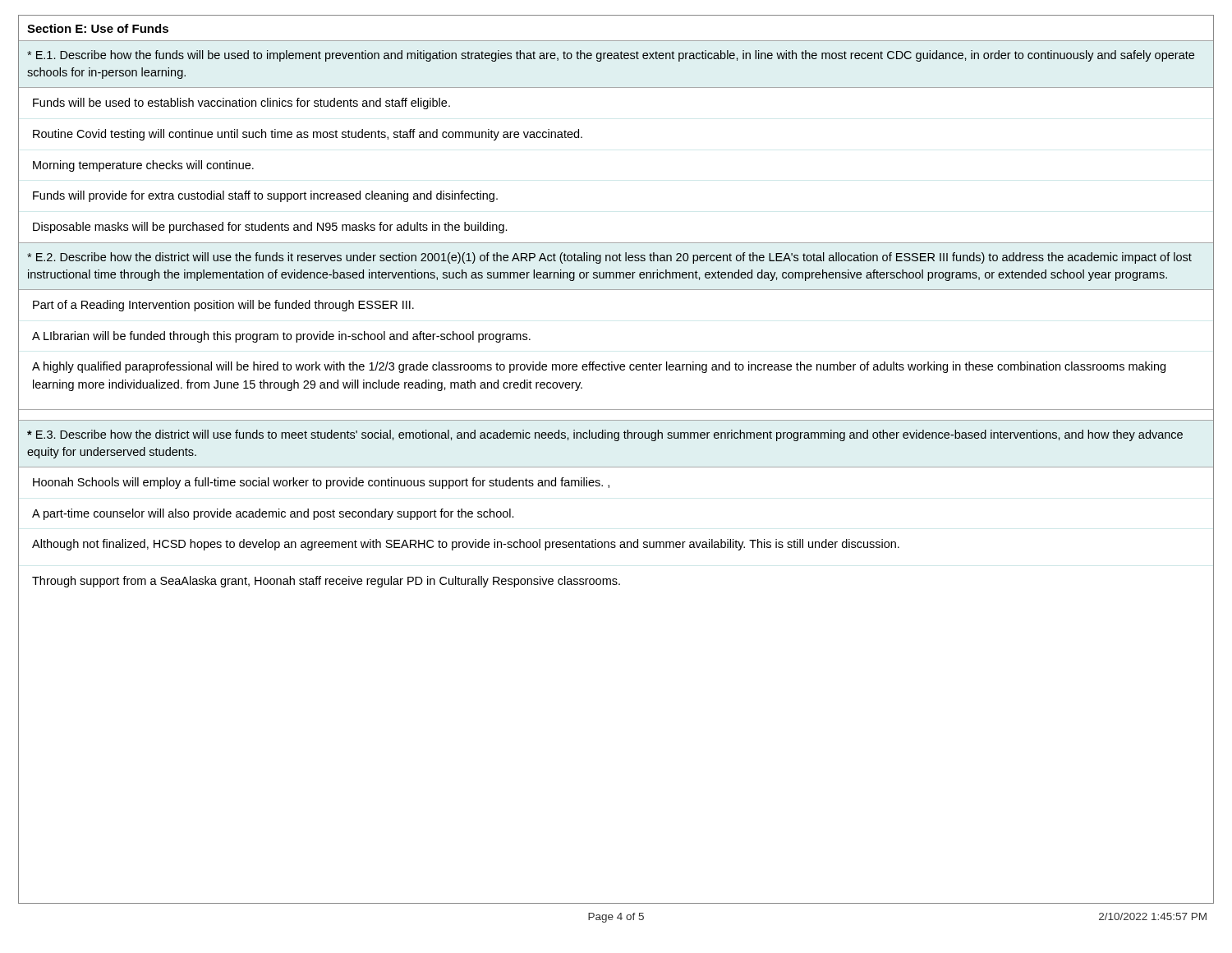The width and height of the screenshot is (1232, 953).
Task: Find the block on this page that starts "Hoonah Schools will employ a full-time"
Action: pos(321,482)
